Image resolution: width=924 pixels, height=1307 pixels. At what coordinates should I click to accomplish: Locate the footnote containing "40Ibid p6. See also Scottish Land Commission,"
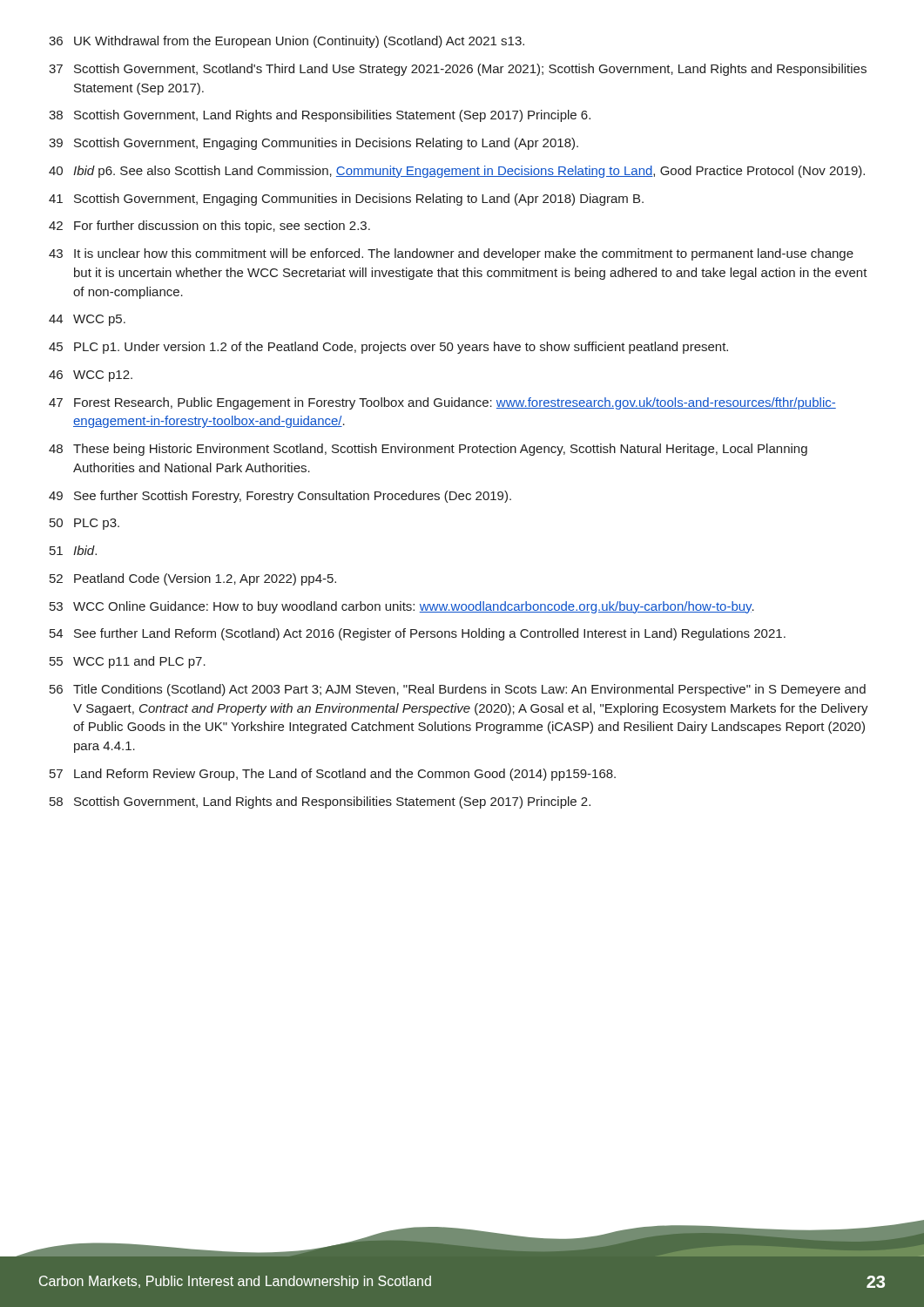(460, 170)
